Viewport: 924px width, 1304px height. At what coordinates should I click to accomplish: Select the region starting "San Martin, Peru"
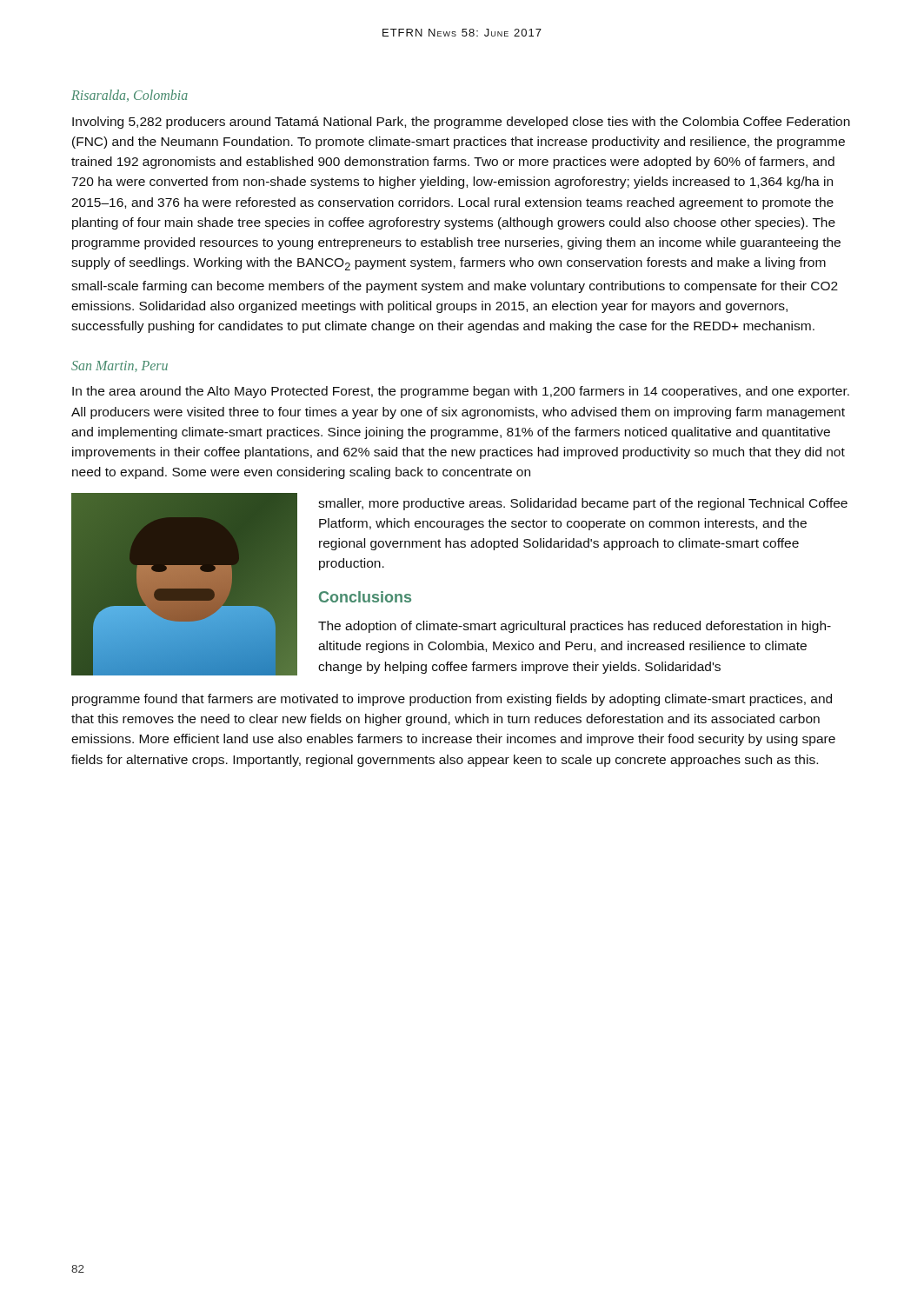(x=120, y=365)
